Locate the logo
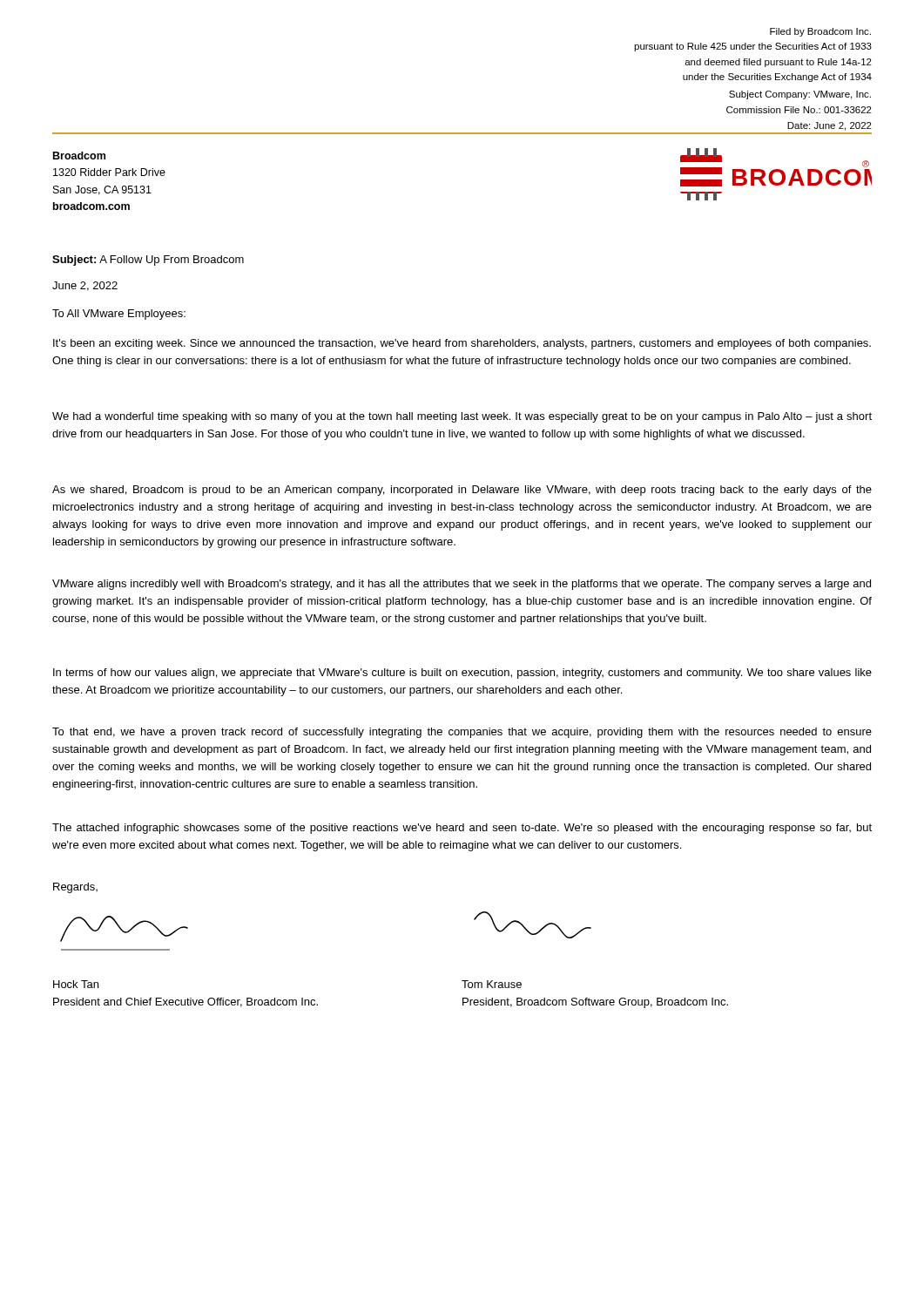 tap(776, 176)
